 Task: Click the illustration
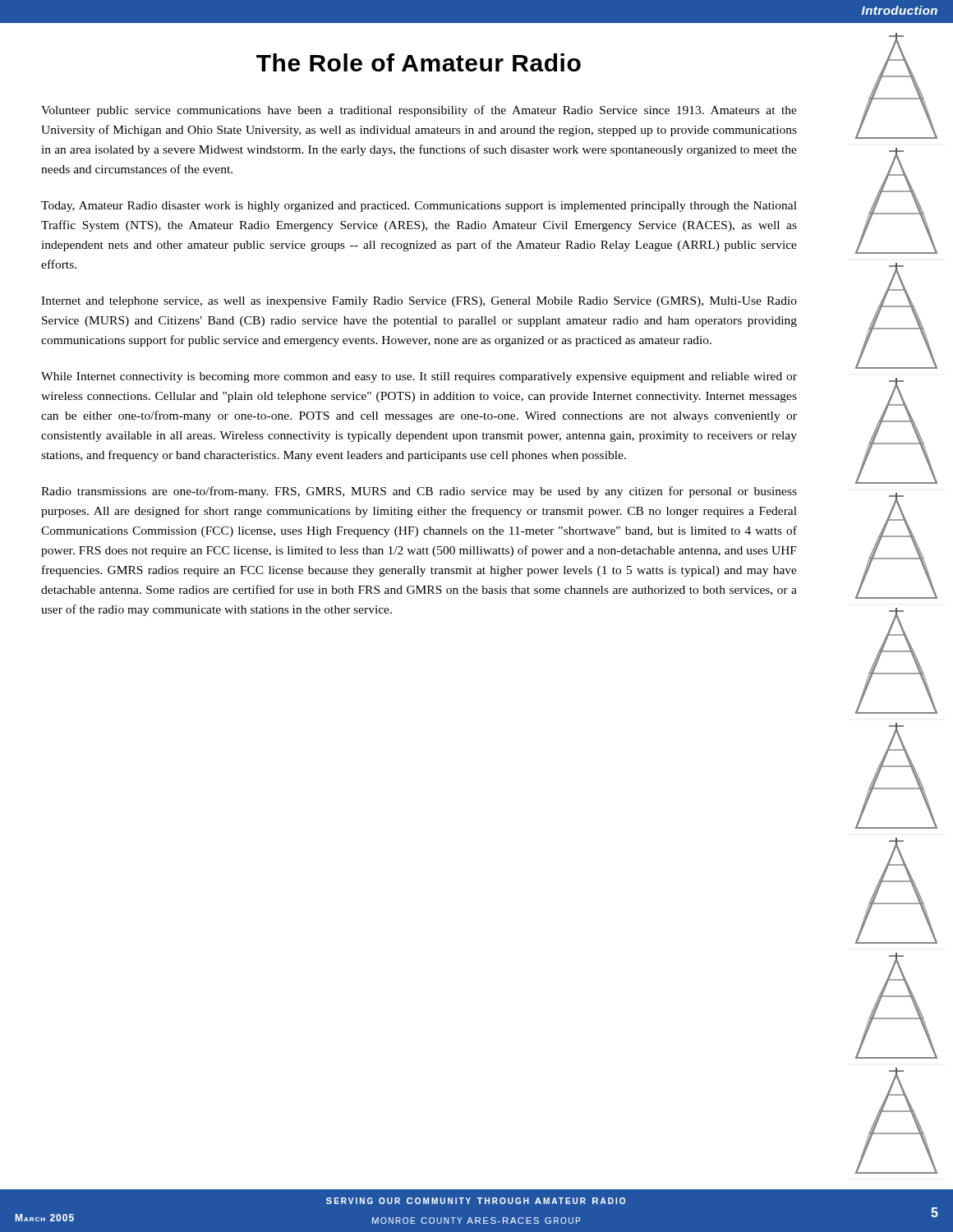click(896, 606)
